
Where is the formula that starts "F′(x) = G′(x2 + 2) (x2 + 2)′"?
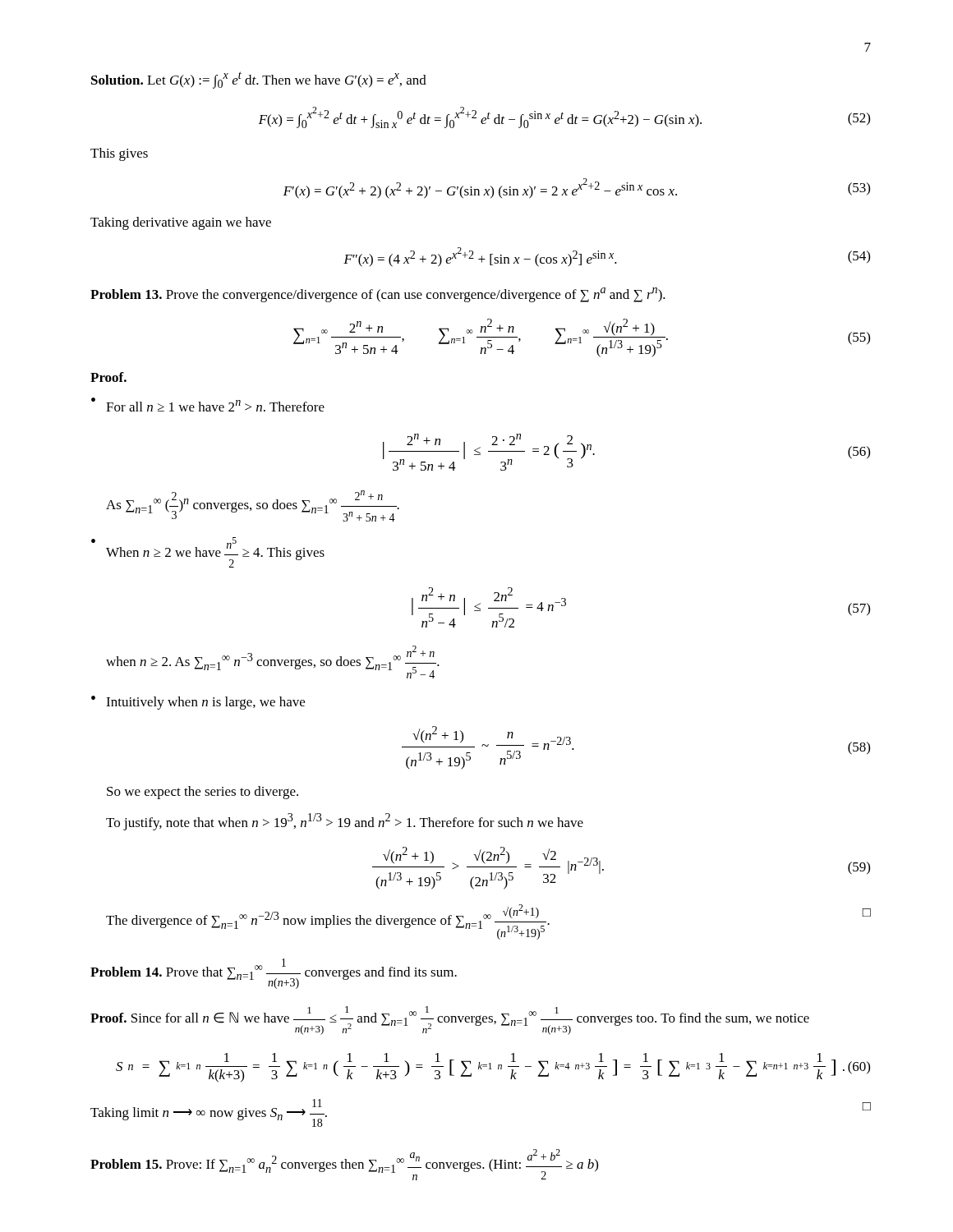[x=577, y=188]
